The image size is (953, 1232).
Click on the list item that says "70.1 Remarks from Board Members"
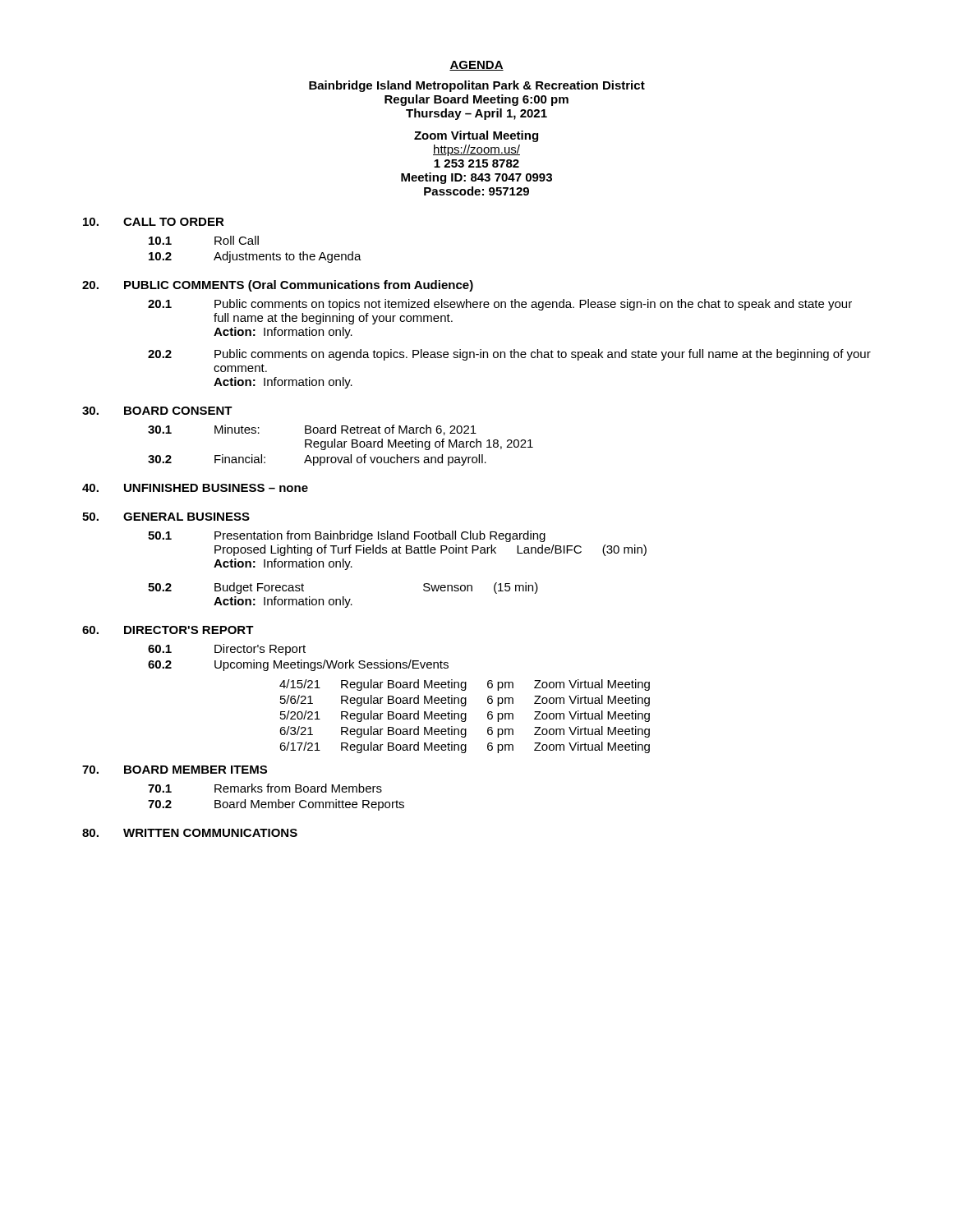click(x=265, y=788)
